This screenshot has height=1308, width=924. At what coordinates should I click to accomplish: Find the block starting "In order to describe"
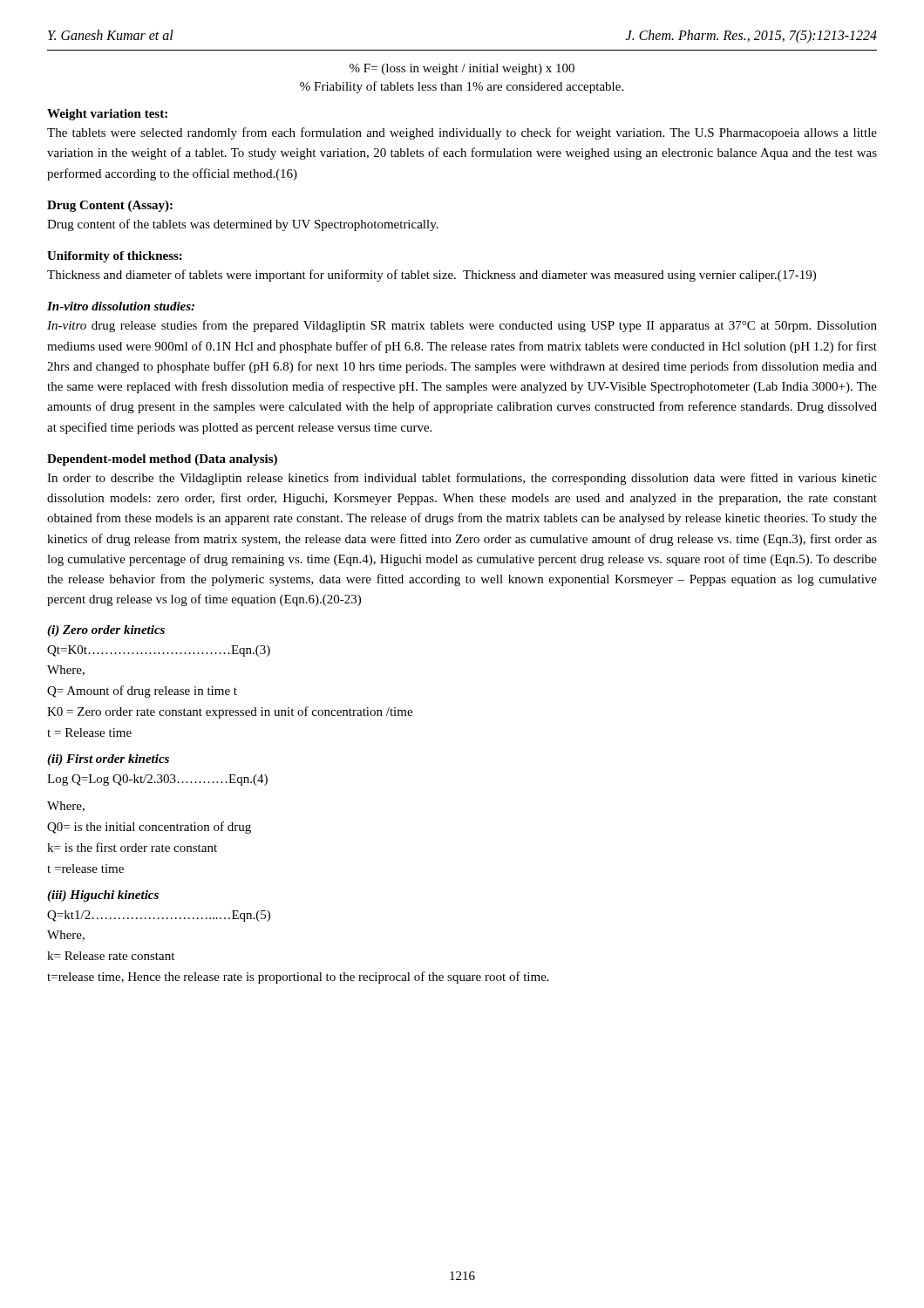pos(462,538)
